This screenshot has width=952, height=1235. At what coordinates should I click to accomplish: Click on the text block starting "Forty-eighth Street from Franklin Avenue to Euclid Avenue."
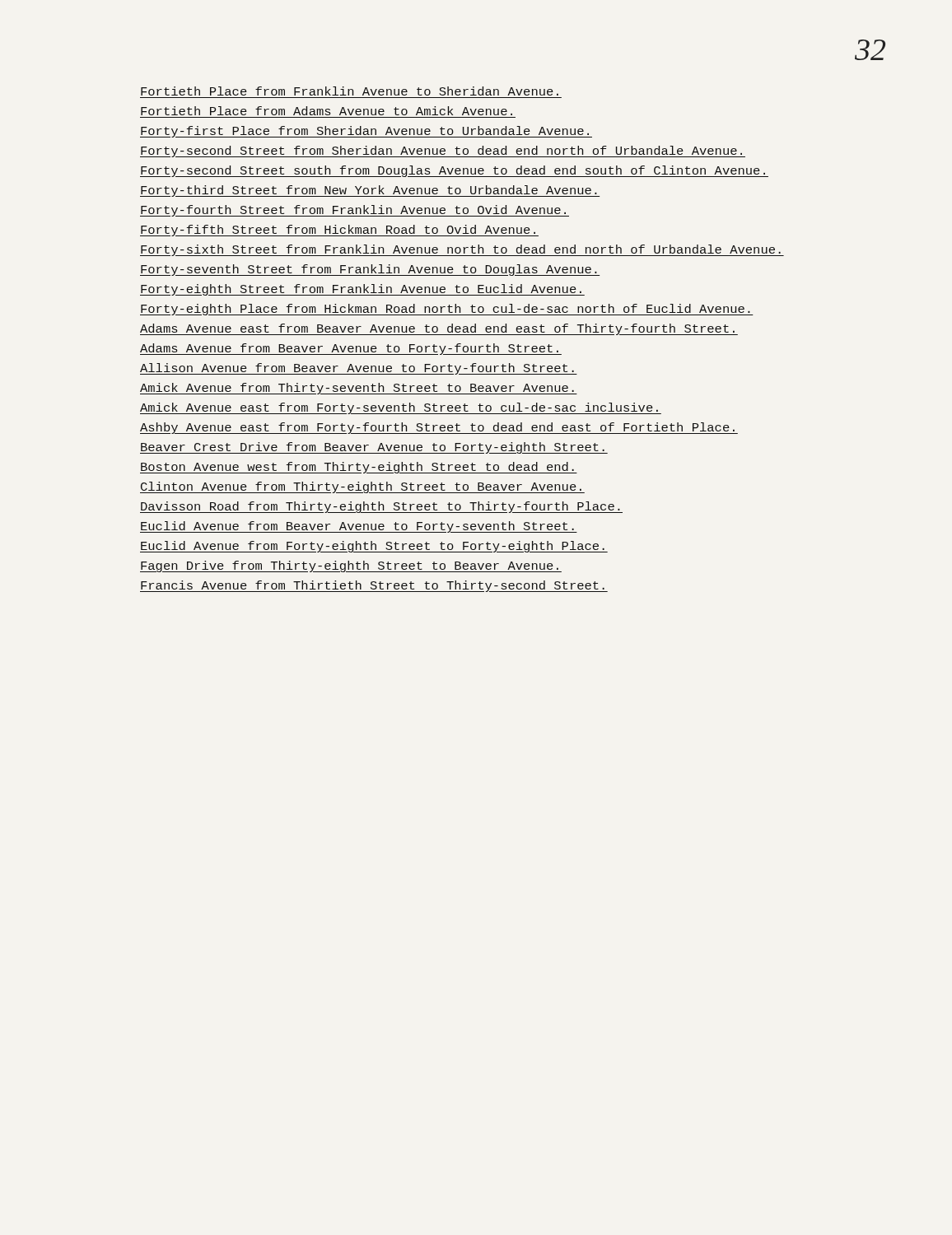tap(362, 290)
